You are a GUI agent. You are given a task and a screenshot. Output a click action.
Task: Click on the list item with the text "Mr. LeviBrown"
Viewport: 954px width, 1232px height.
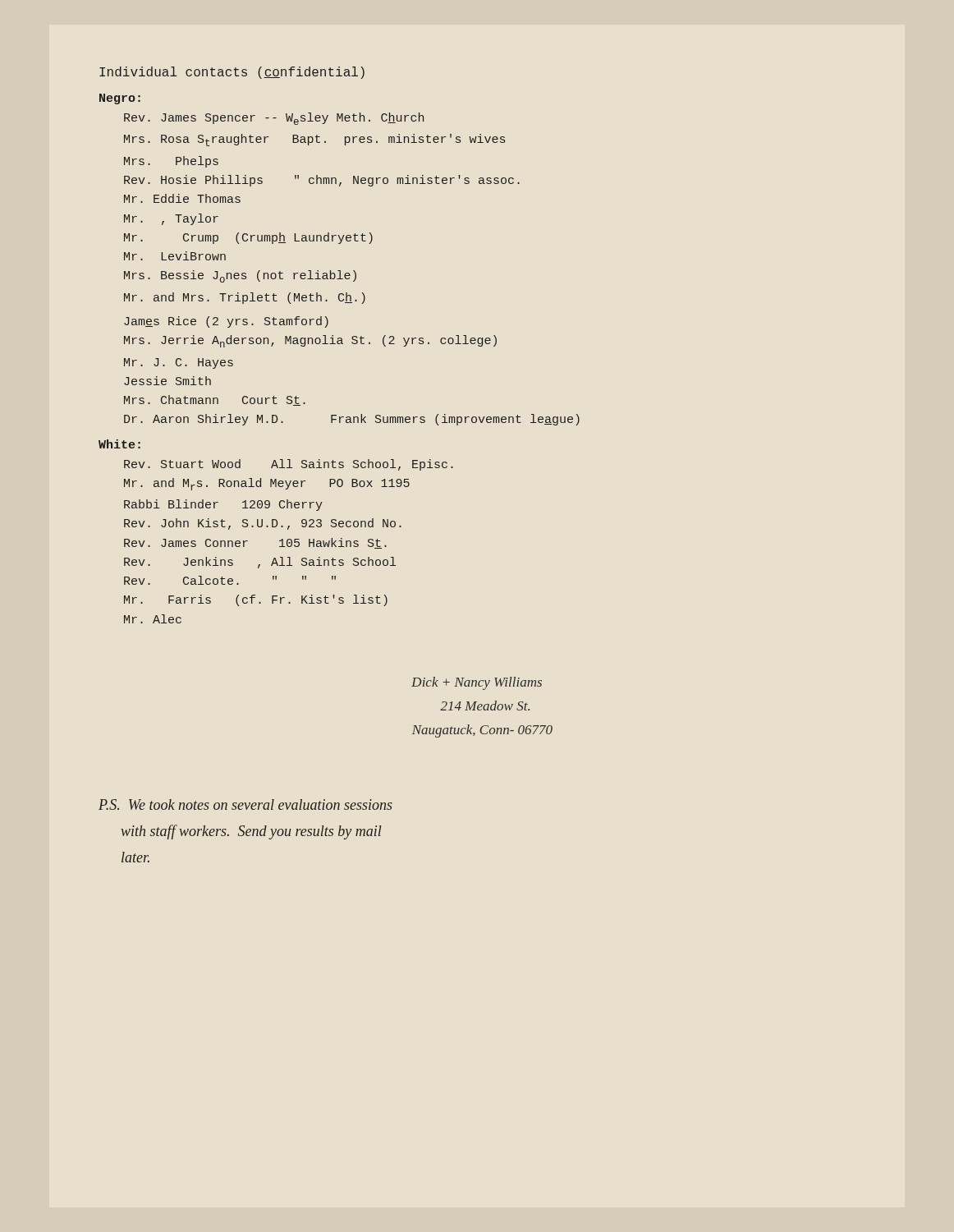coord(175,257)
